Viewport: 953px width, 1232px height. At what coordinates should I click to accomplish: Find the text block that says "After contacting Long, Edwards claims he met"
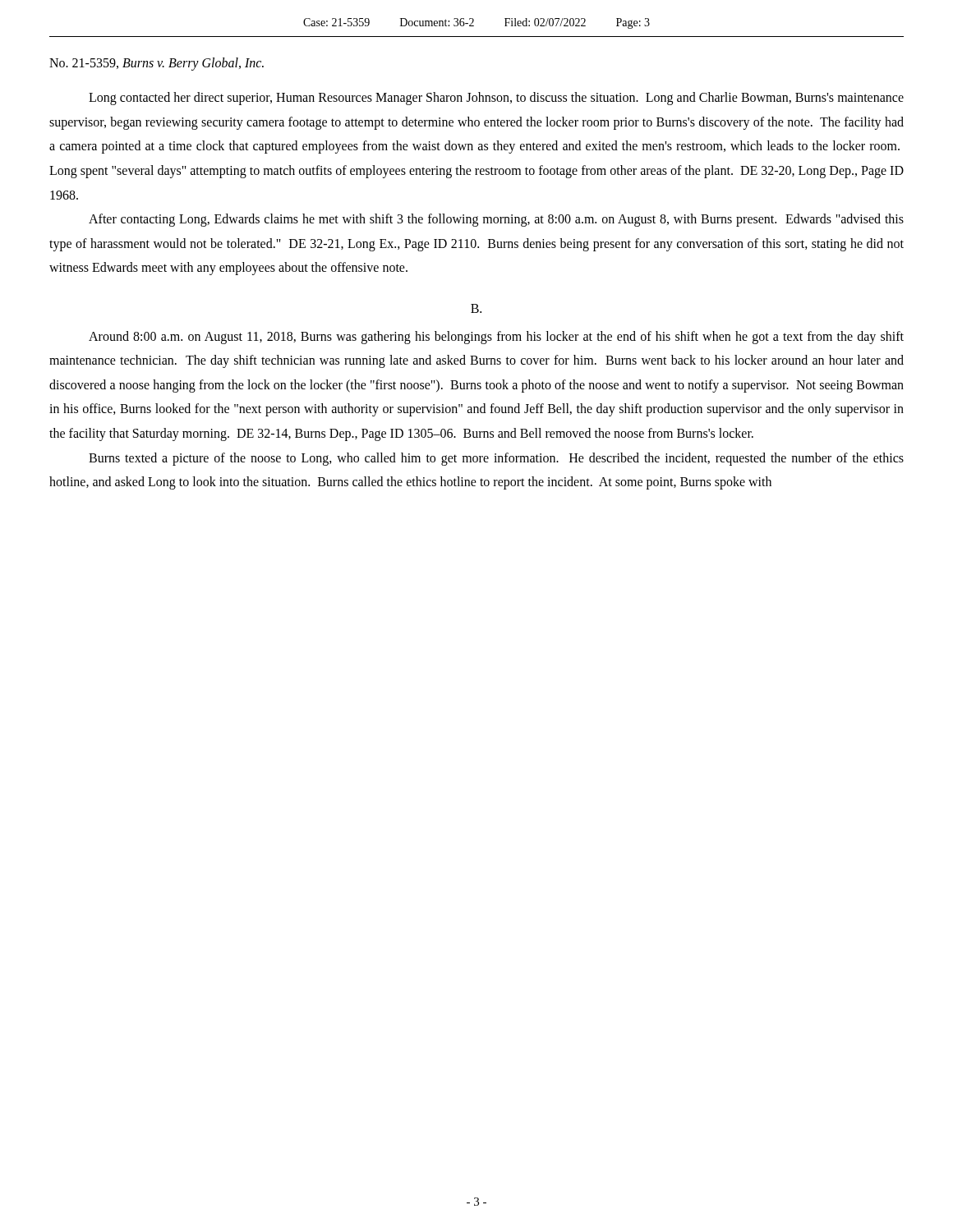pos(476,244)
